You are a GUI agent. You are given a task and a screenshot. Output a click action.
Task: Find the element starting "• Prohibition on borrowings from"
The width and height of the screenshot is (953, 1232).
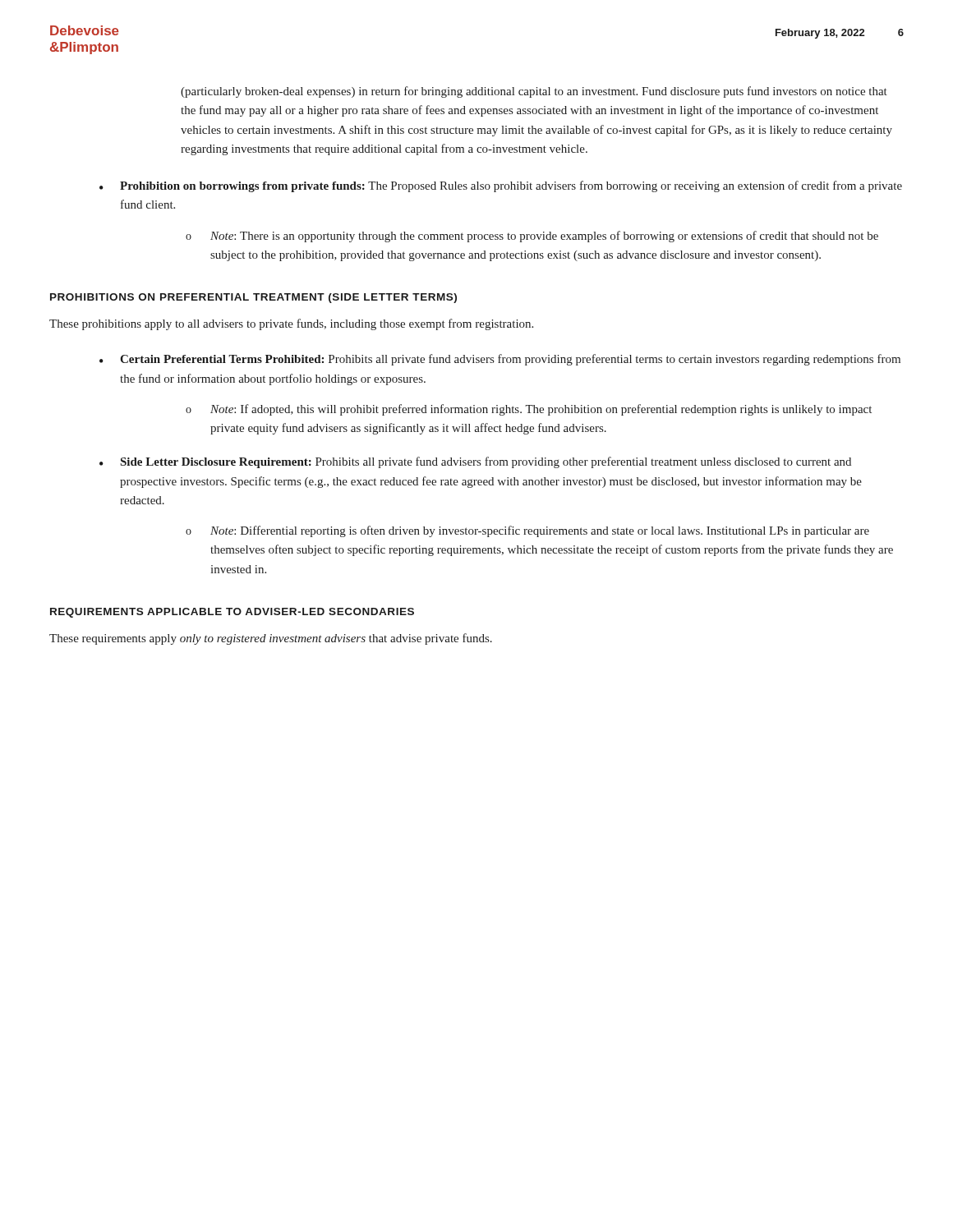[501, 186]
